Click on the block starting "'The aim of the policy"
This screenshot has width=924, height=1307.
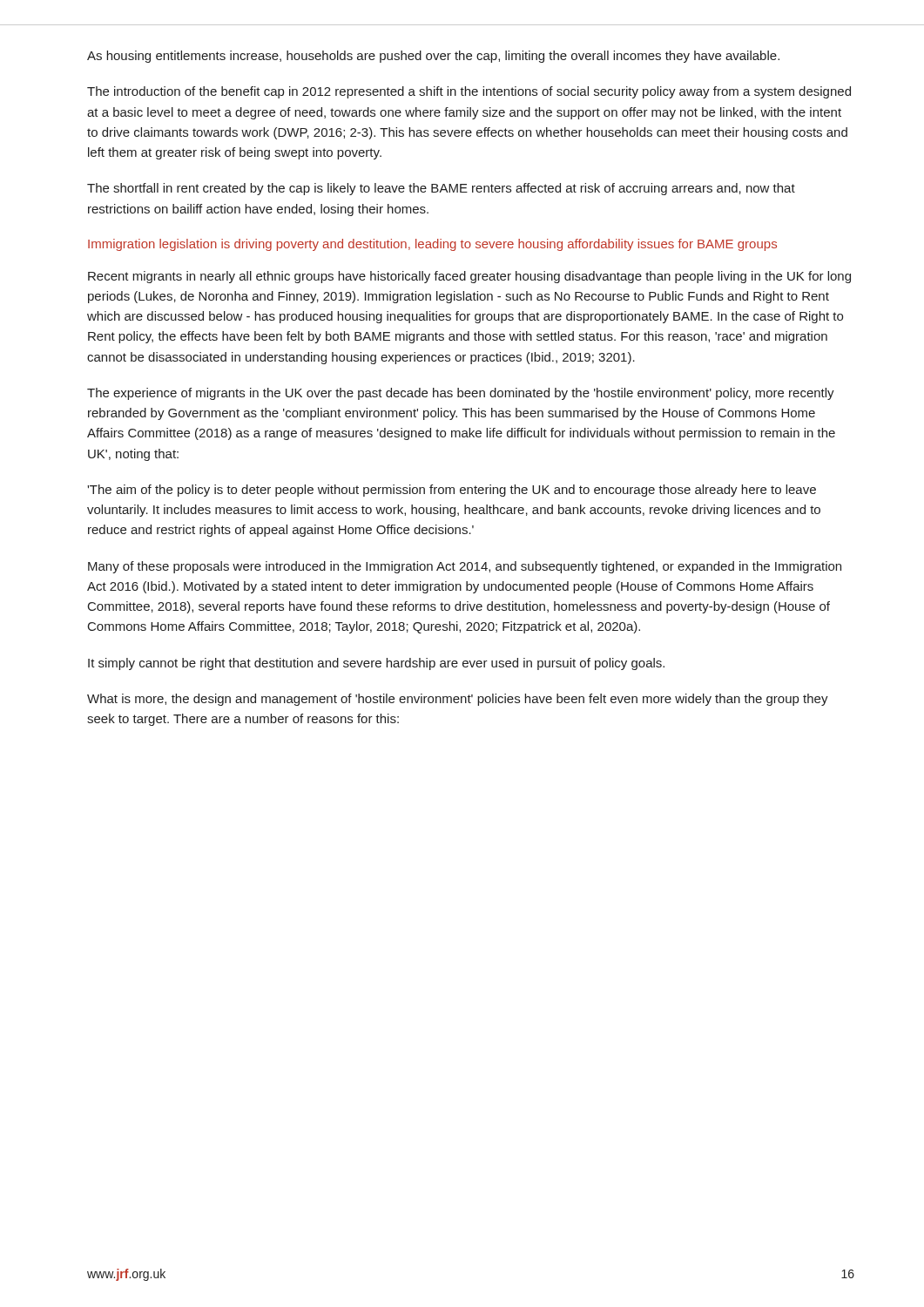coord(454,509)
